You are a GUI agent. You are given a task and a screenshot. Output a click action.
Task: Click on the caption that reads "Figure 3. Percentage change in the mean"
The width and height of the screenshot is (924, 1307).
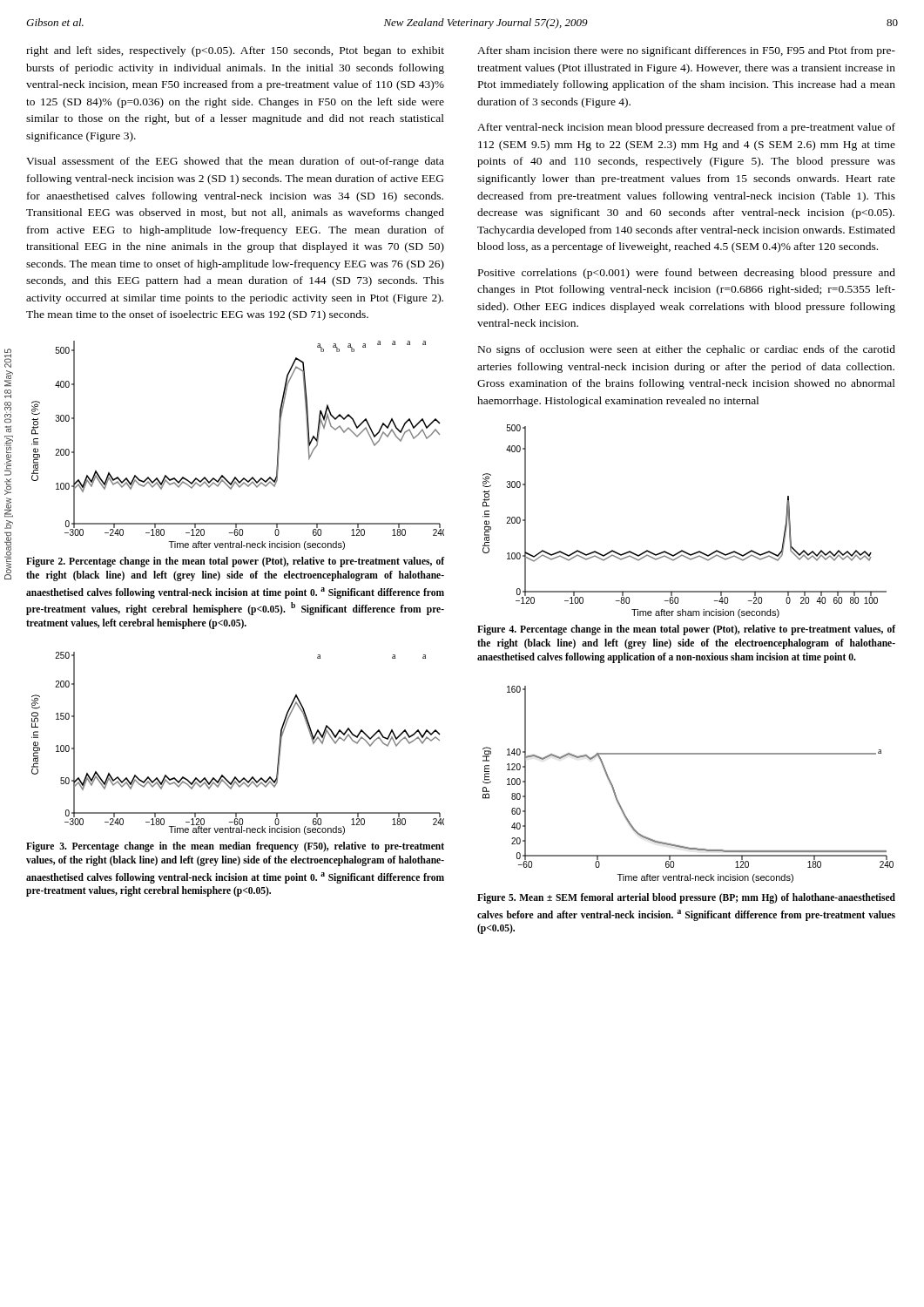(x=235, y=868)
